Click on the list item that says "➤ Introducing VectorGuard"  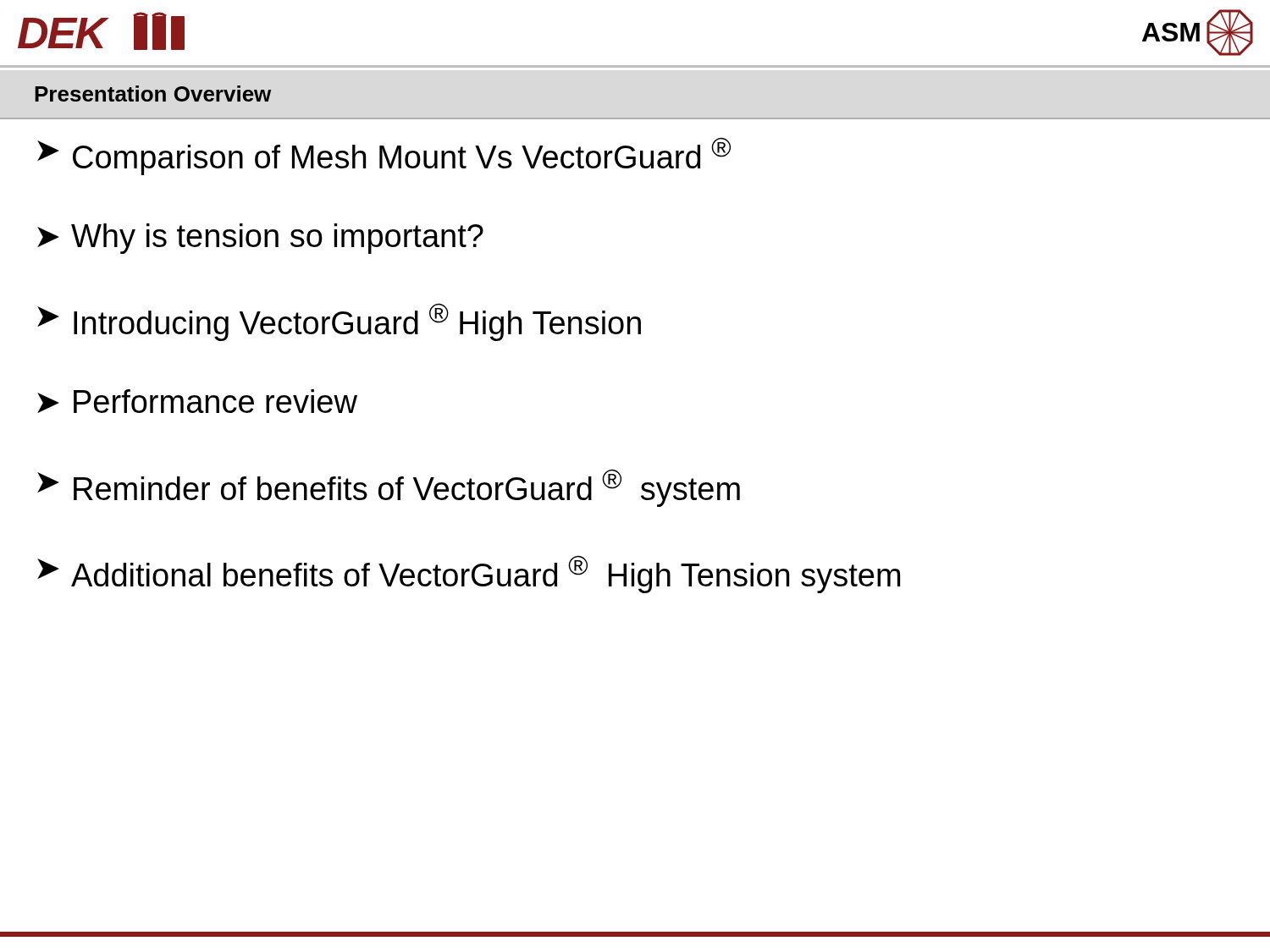point(338,320)
